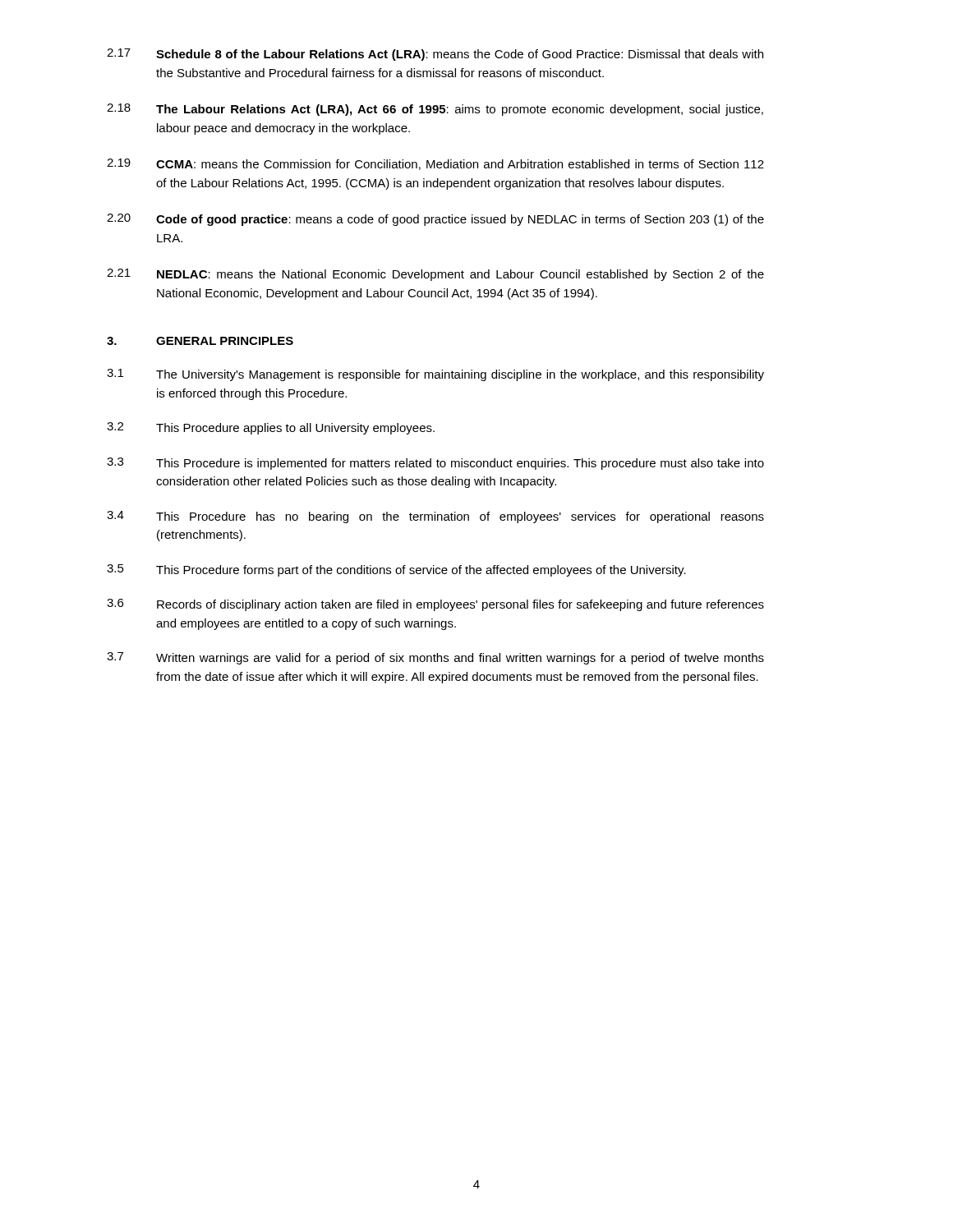
Task: Find the block on this page that starts "3.4 This Procedure has no bearing on"
Action: 435,526
